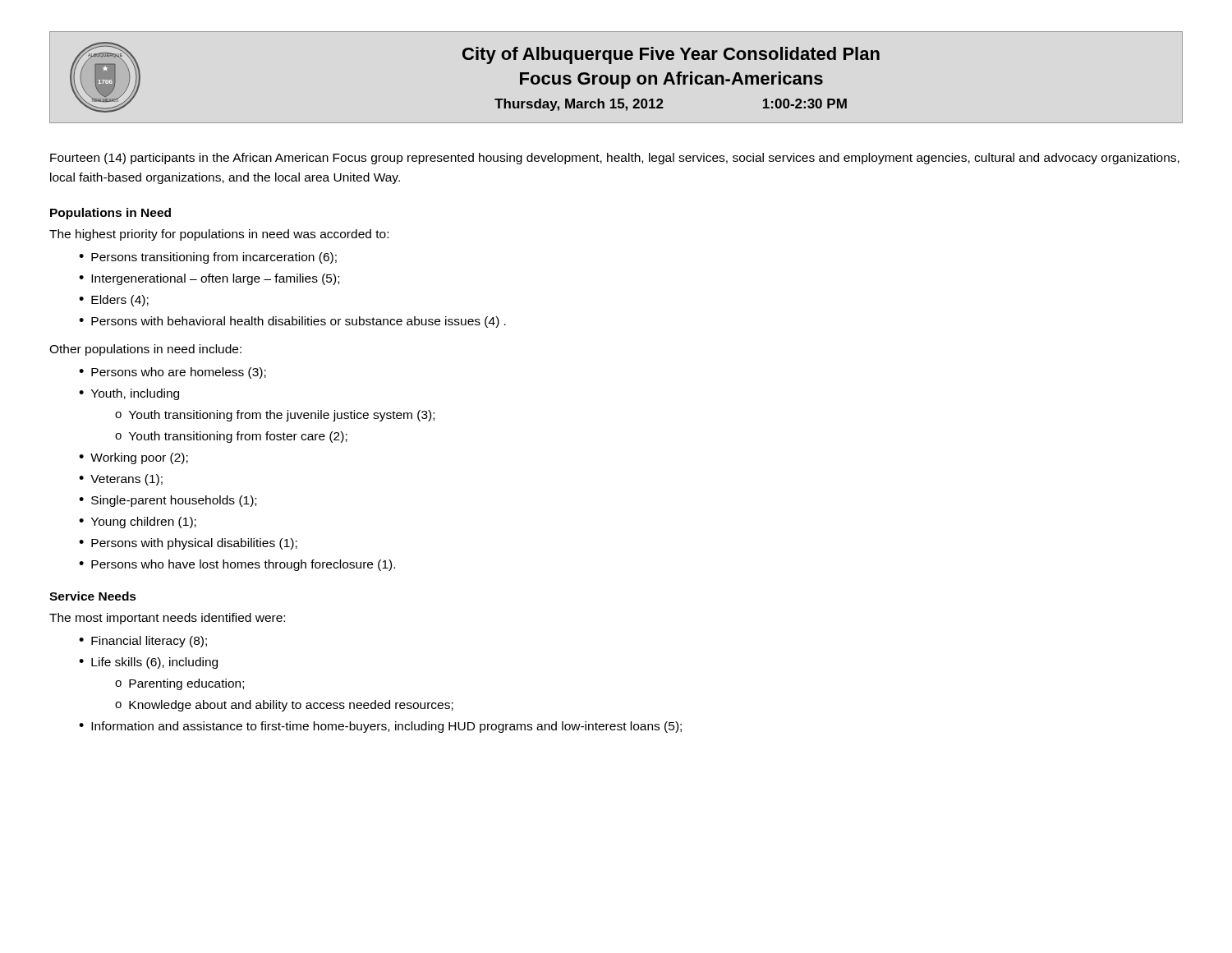Find the text starting "The most important needs identified were:"
The image size is (1232, 953).
click(168, 618)
